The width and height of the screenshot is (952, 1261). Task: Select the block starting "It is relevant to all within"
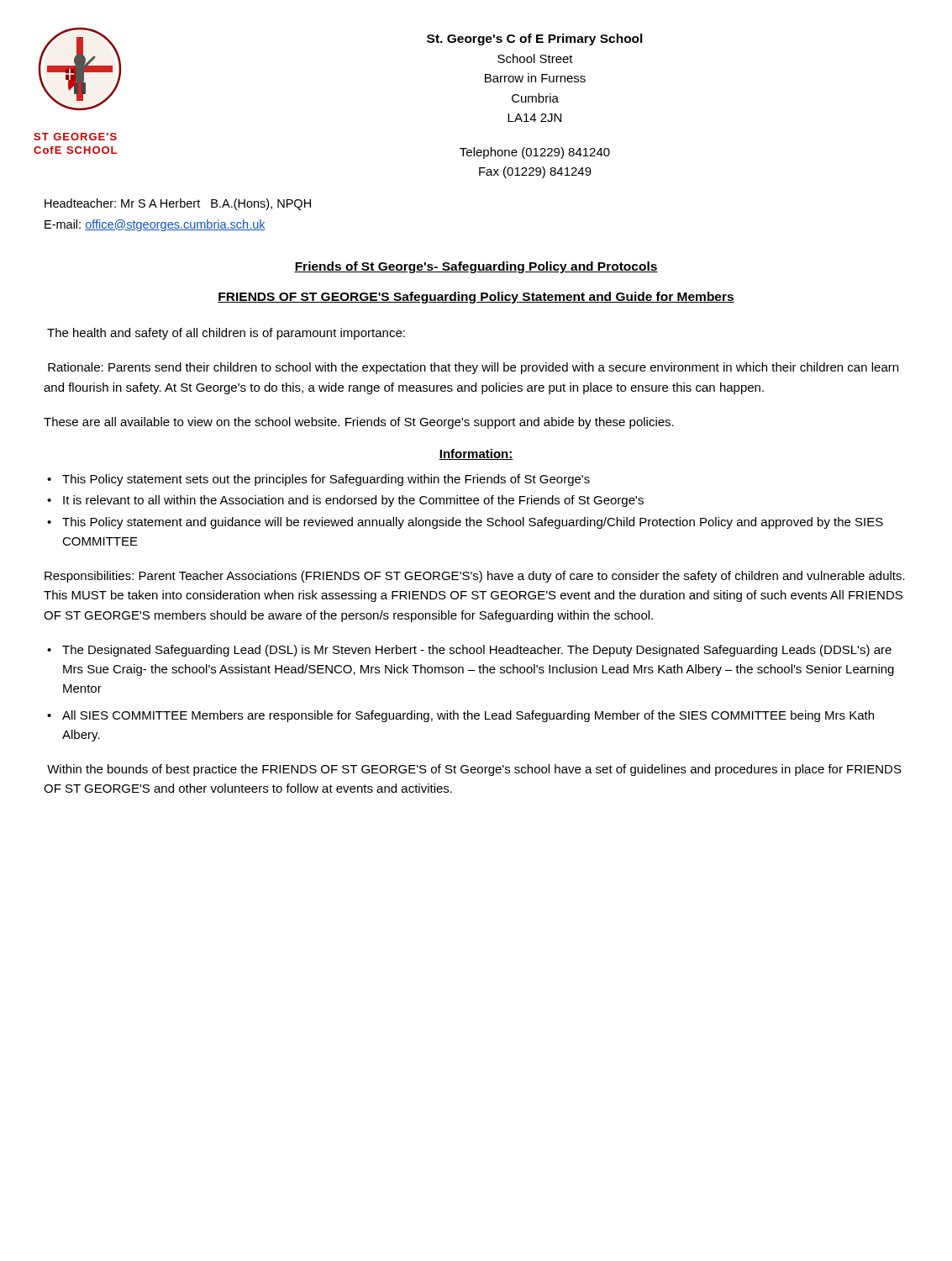353,500
